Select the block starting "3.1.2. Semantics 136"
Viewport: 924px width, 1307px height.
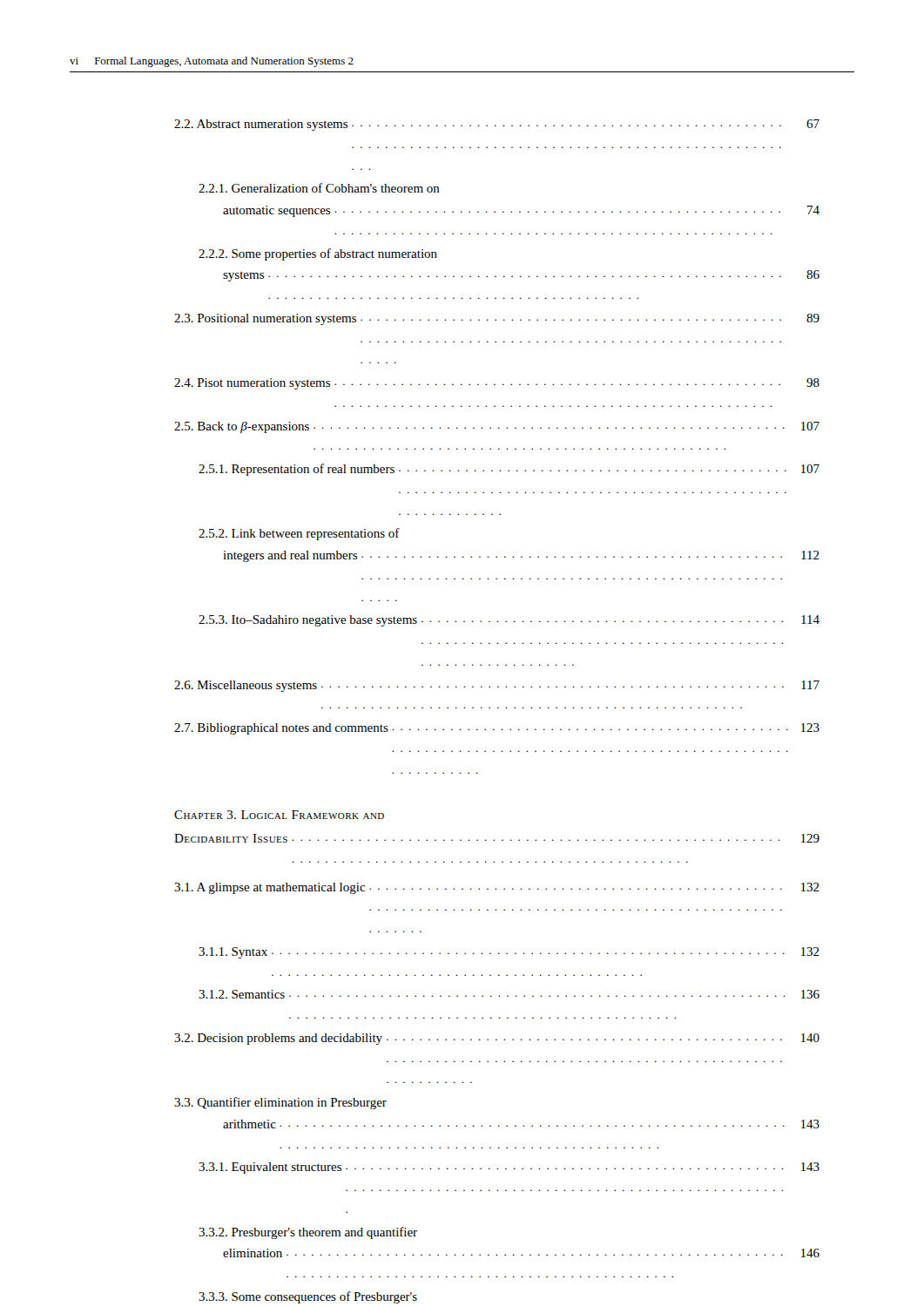coord(509,1005)
